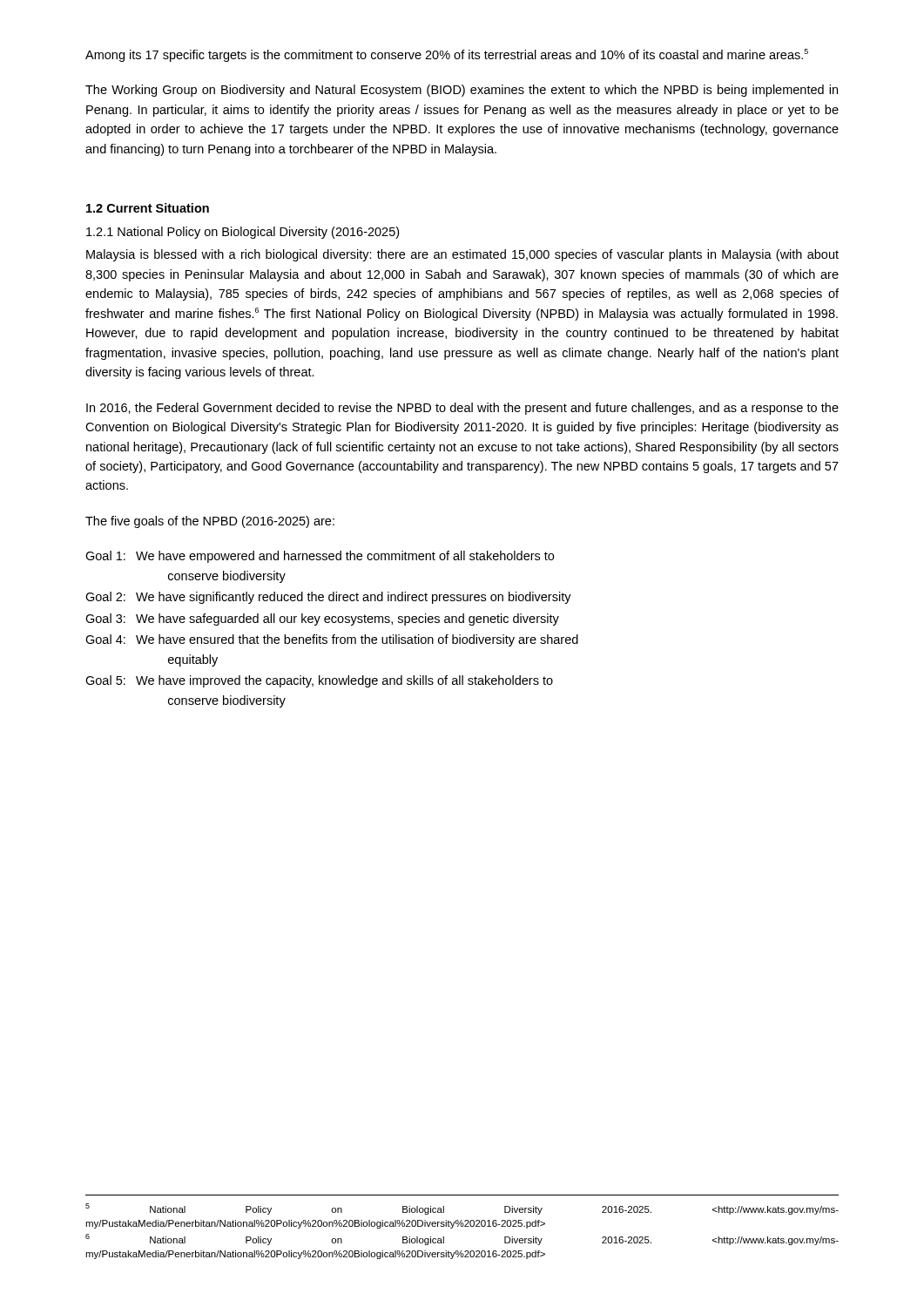The height and width of the screenshot is (1307, 924).
Task: Locate the passage starting "The five goals of the NPBD (2016-2025) are:"
Action: coord(210,522)
